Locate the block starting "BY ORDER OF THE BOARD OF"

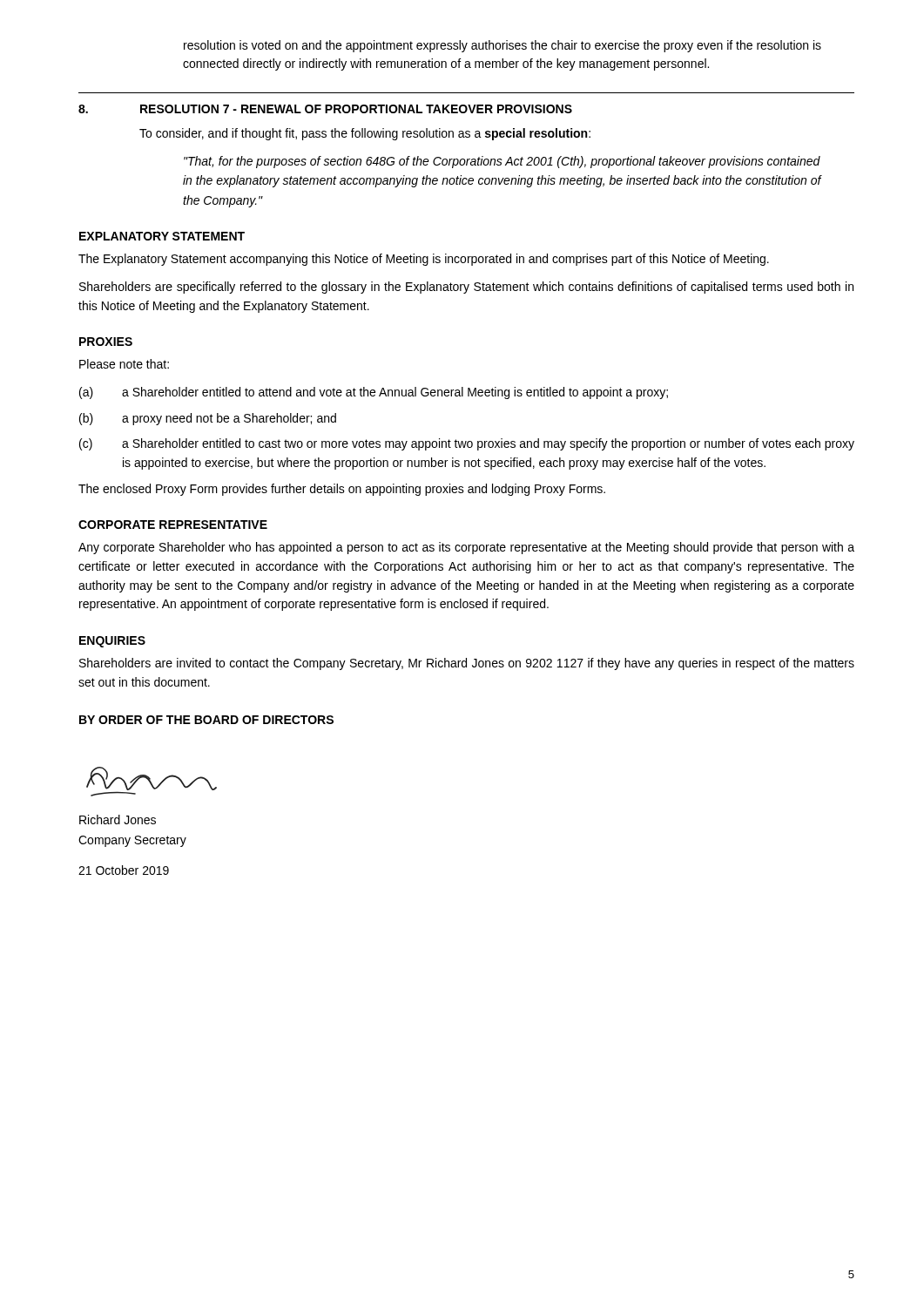206,720
